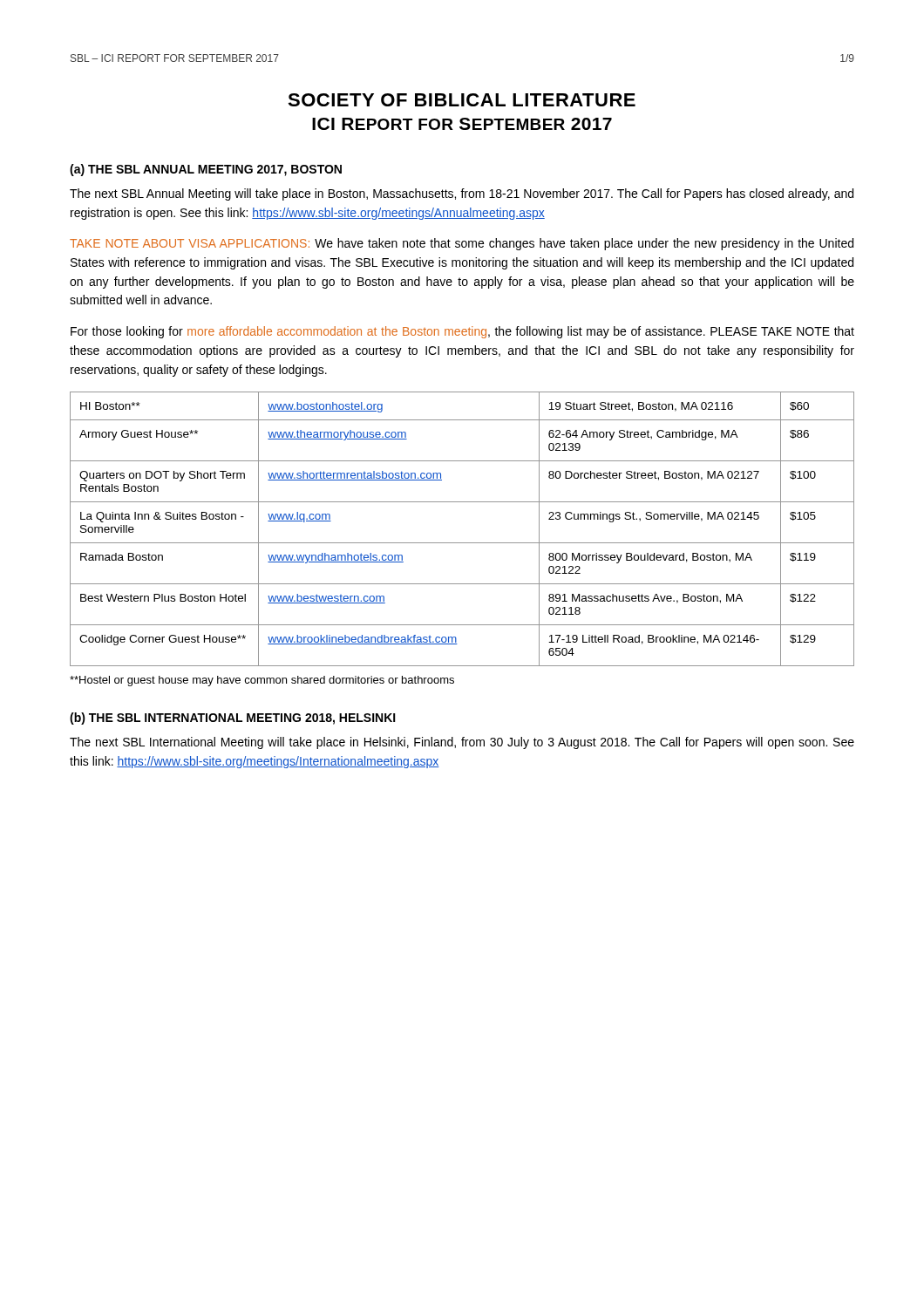This screenshot has width=924, height=1308.
Task: Locate the table
Action: (462, 529)
